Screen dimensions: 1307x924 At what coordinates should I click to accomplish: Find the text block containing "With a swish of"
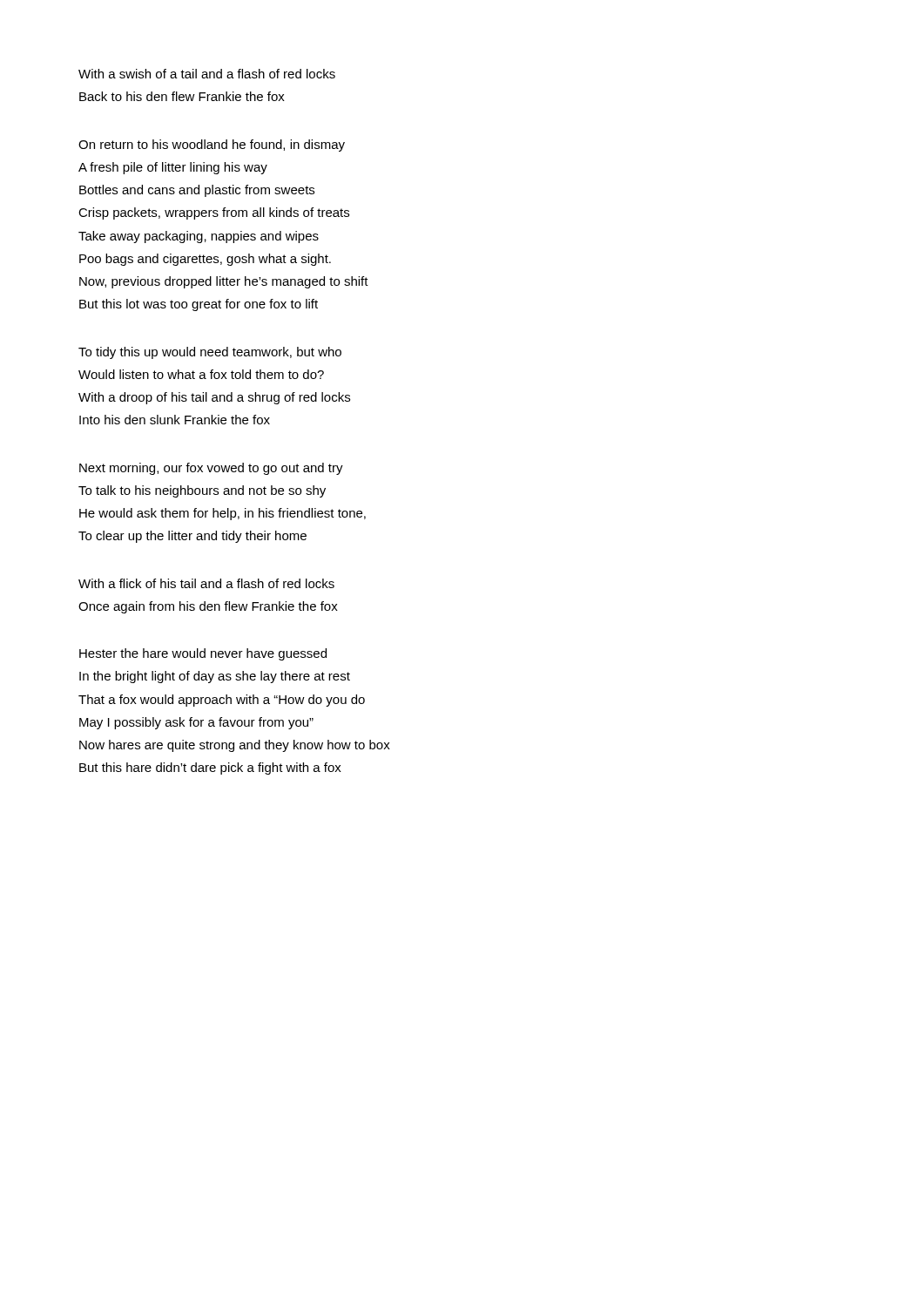point(207,74)
